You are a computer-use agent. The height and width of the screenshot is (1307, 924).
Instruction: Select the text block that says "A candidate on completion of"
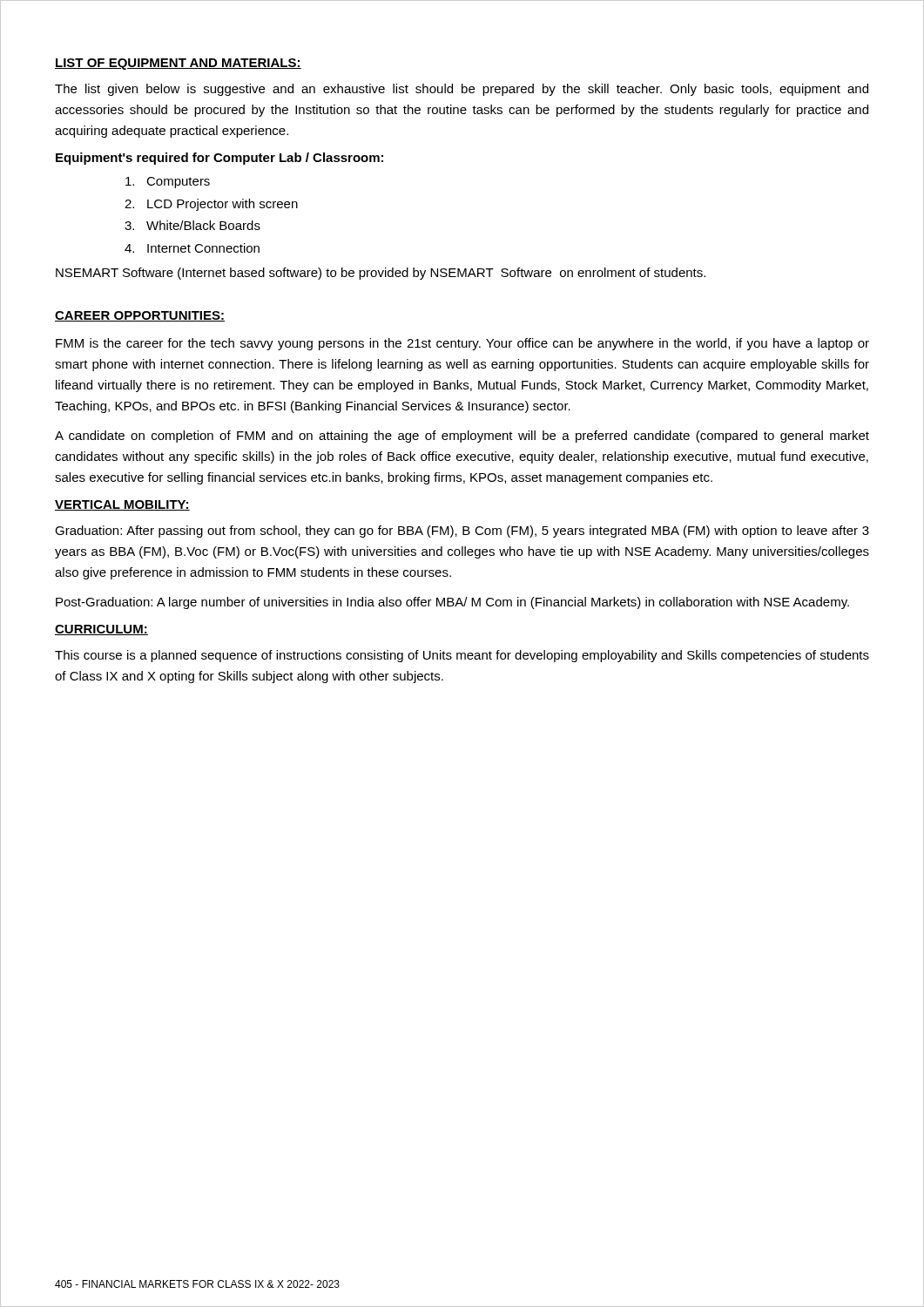click(462, 456)
